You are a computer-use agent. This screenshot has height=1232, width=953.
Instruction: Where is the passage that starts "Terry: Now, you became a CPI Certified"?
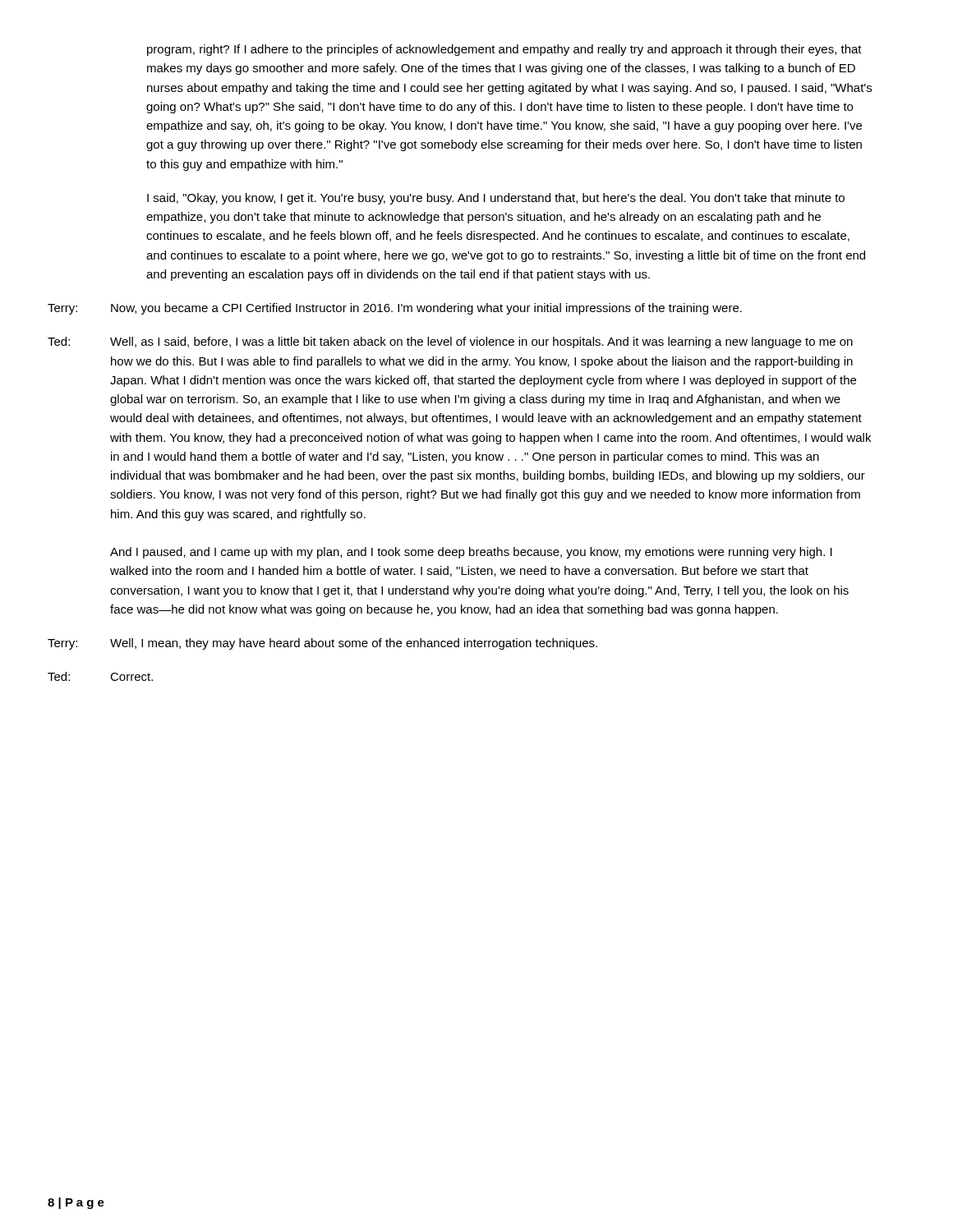(x=460, y=308)
